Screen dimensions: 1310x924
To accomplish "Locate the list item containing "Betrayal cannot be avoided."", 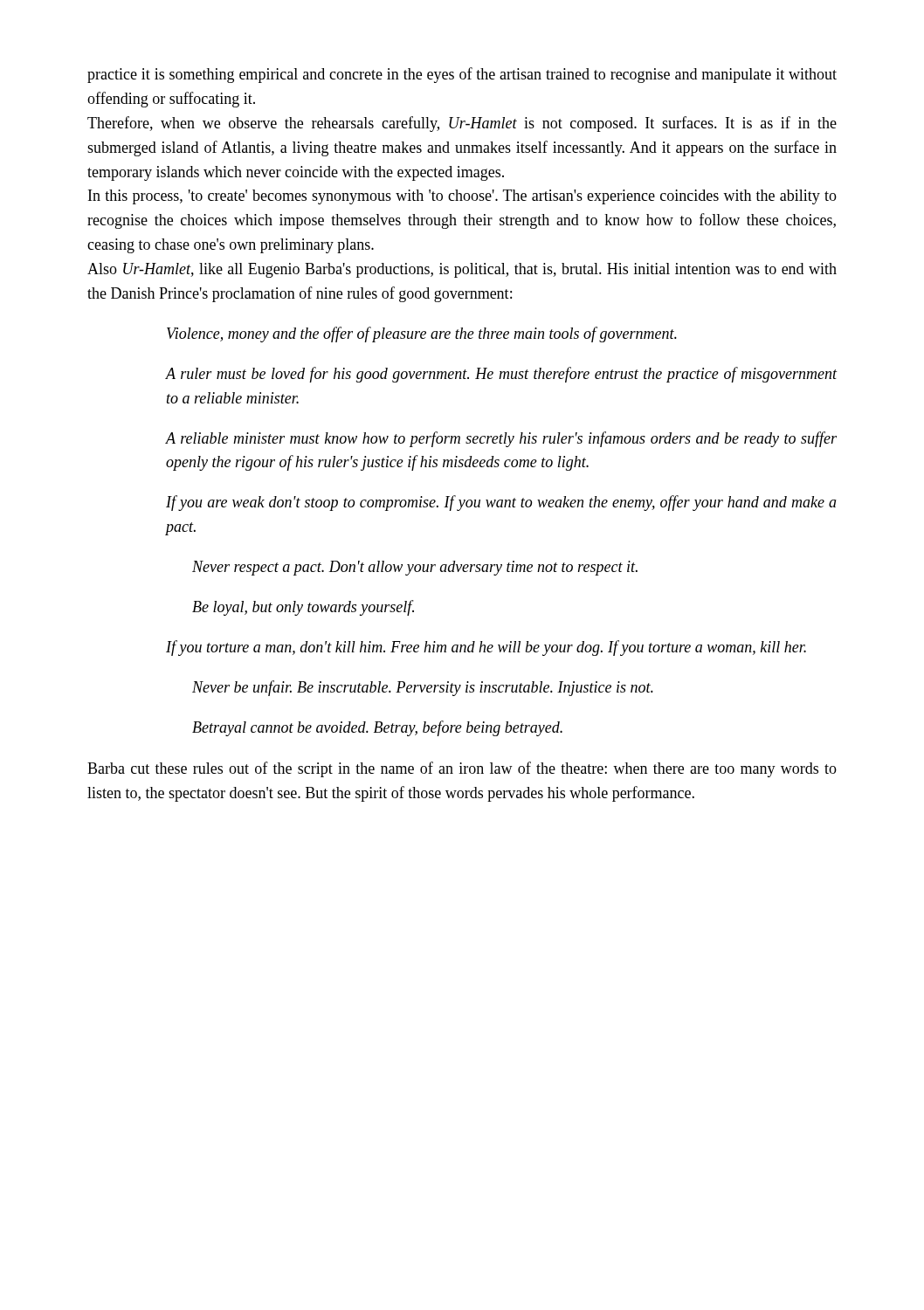I will 514,728.
